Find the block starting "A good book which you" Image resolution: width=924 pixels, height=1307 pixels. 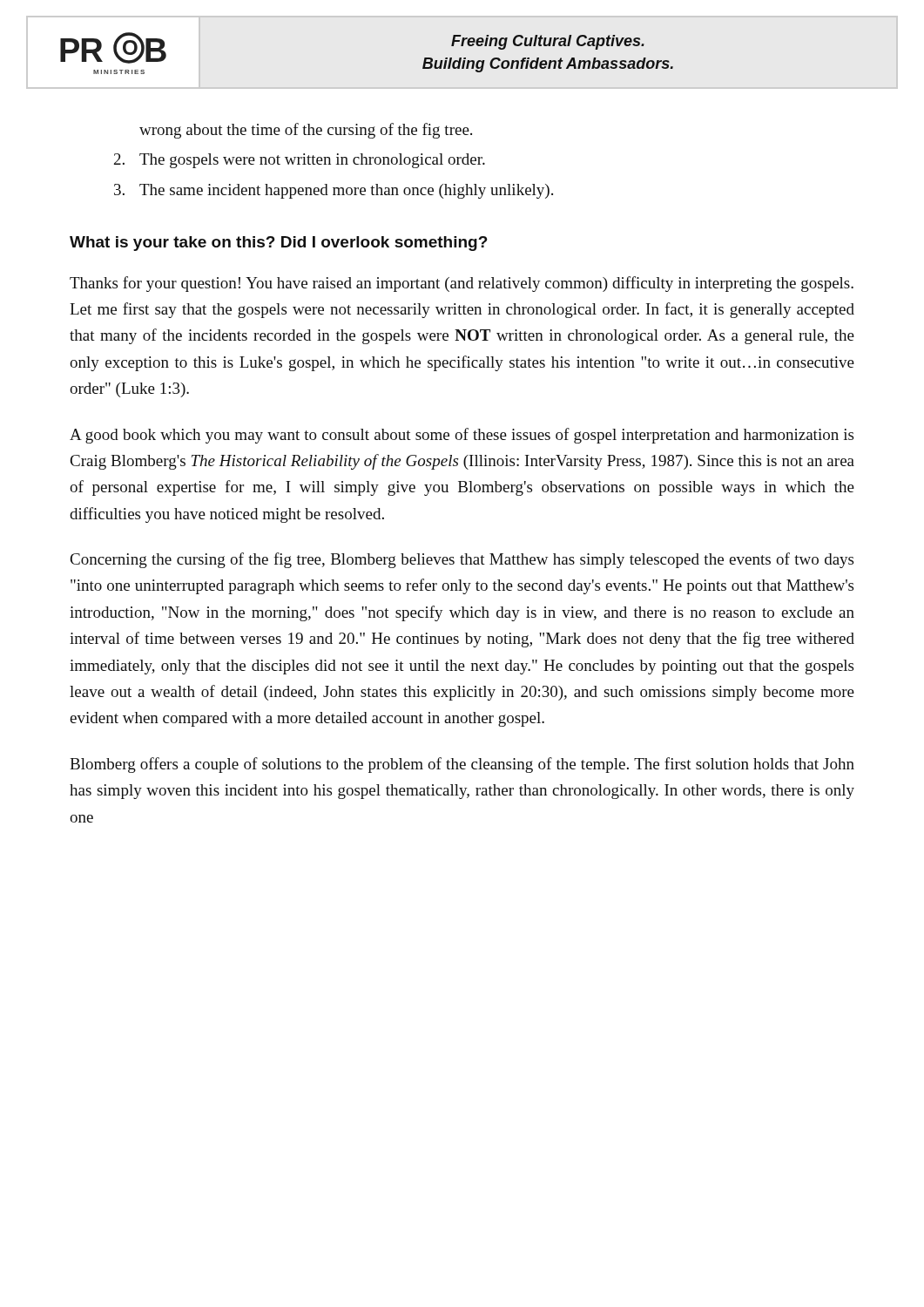[462, 474]
